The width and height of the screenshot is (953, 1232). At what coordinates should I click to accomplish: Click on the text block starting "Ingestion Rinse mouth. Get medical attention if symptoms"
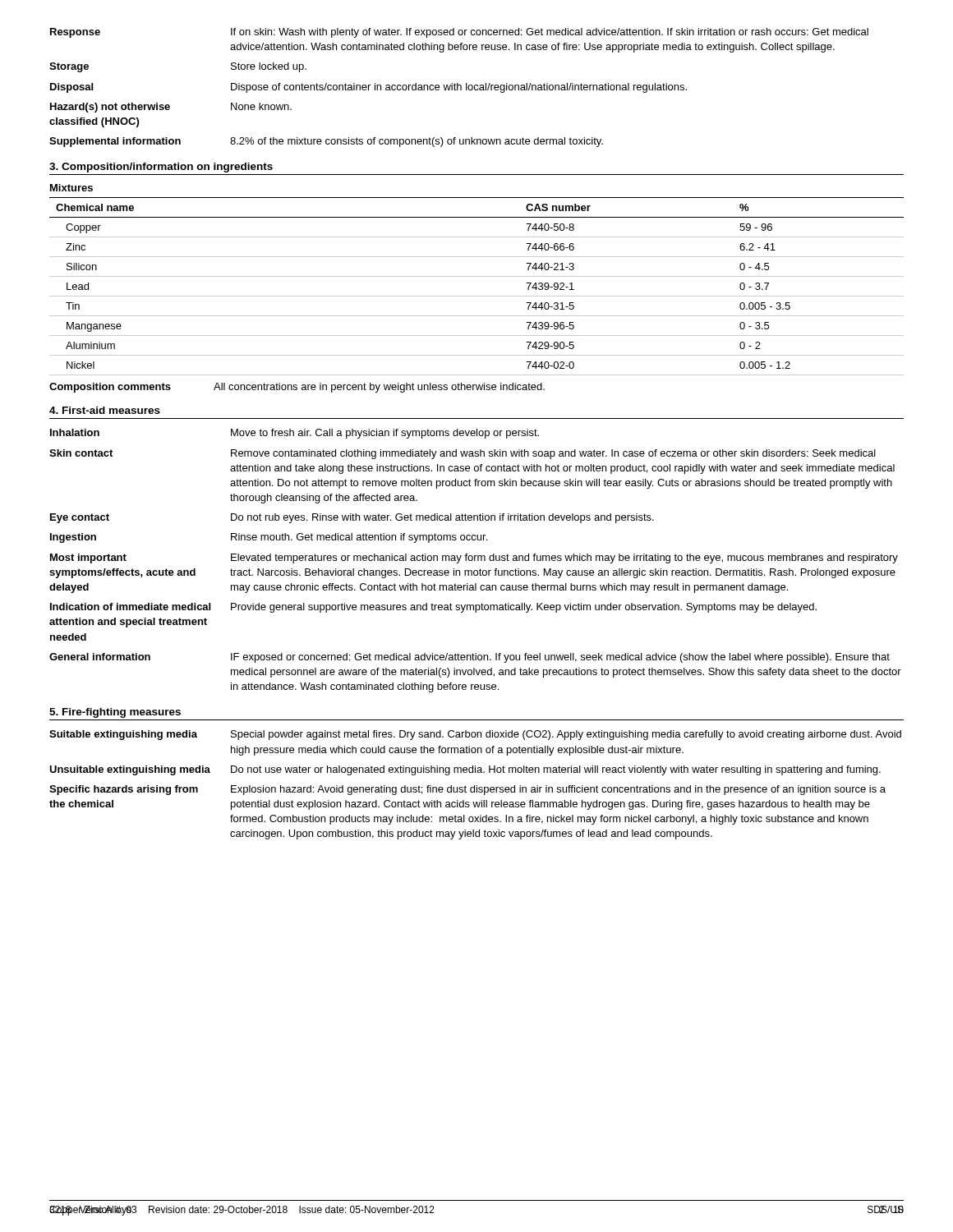476,538
